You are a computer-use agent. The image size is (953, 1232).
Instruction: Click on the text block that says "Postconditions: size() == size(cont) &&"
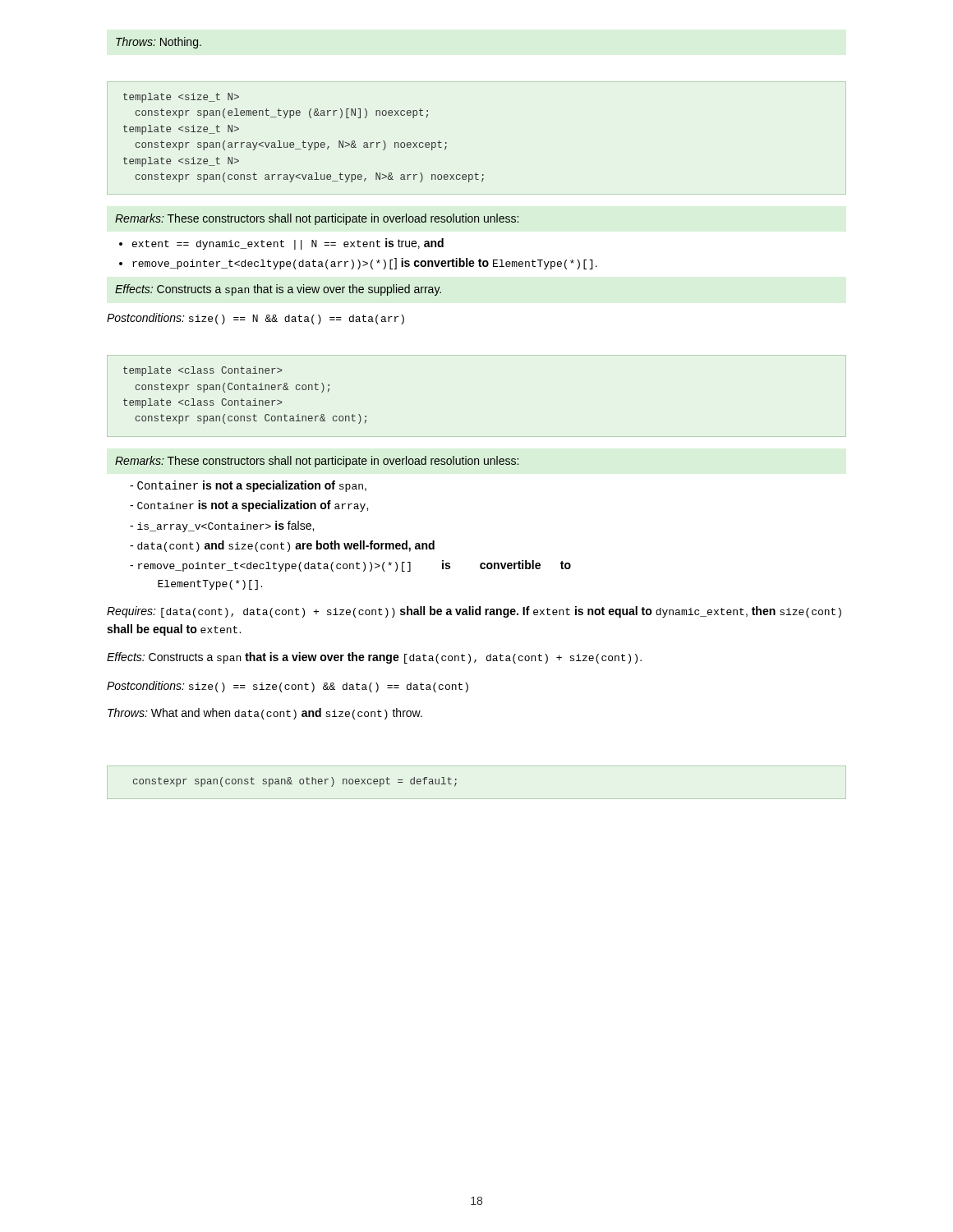point(288,686)
